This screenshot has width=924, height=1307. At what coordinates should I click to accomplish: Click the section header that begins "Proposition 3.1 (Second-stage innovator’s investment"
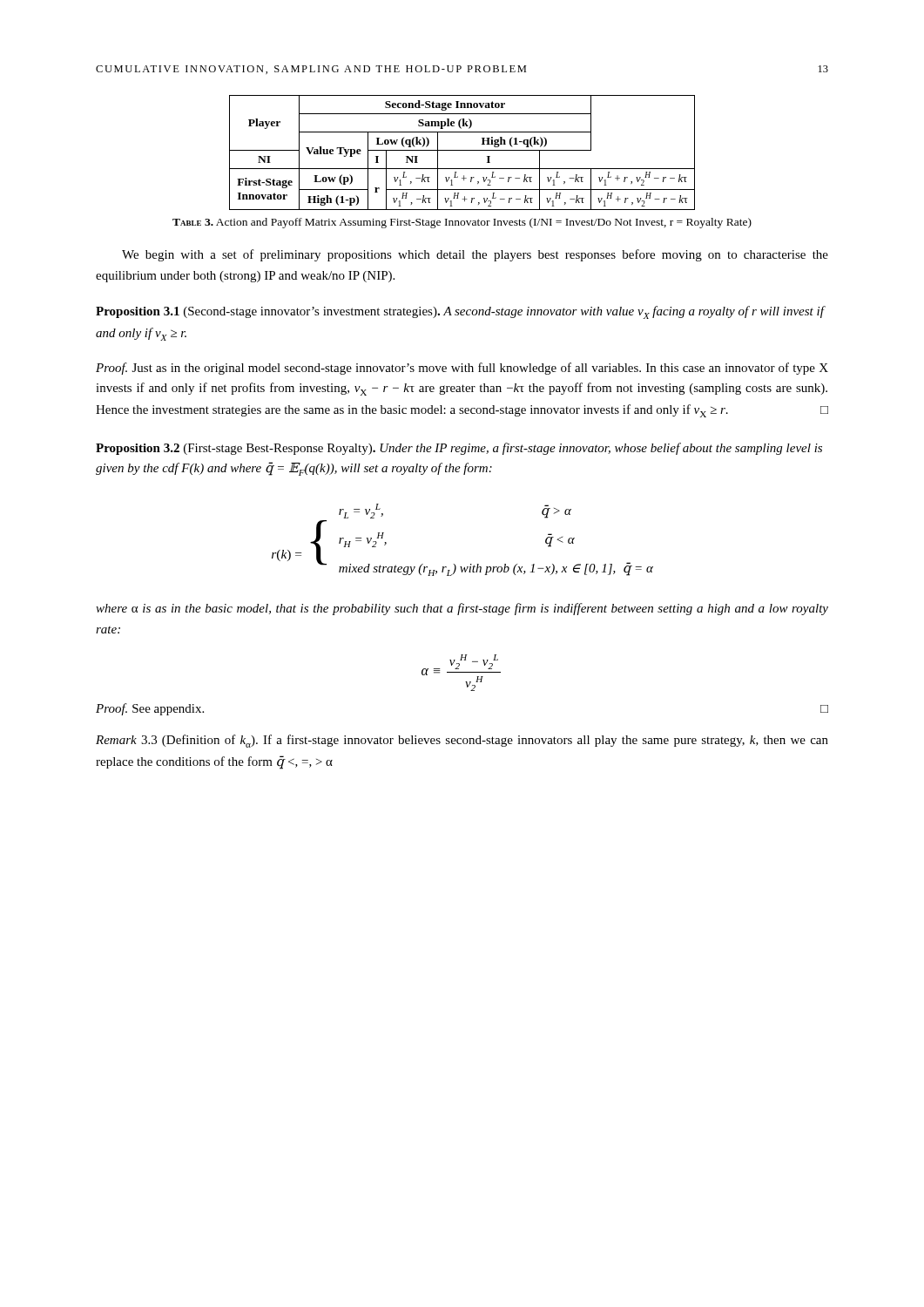(460, 323)
